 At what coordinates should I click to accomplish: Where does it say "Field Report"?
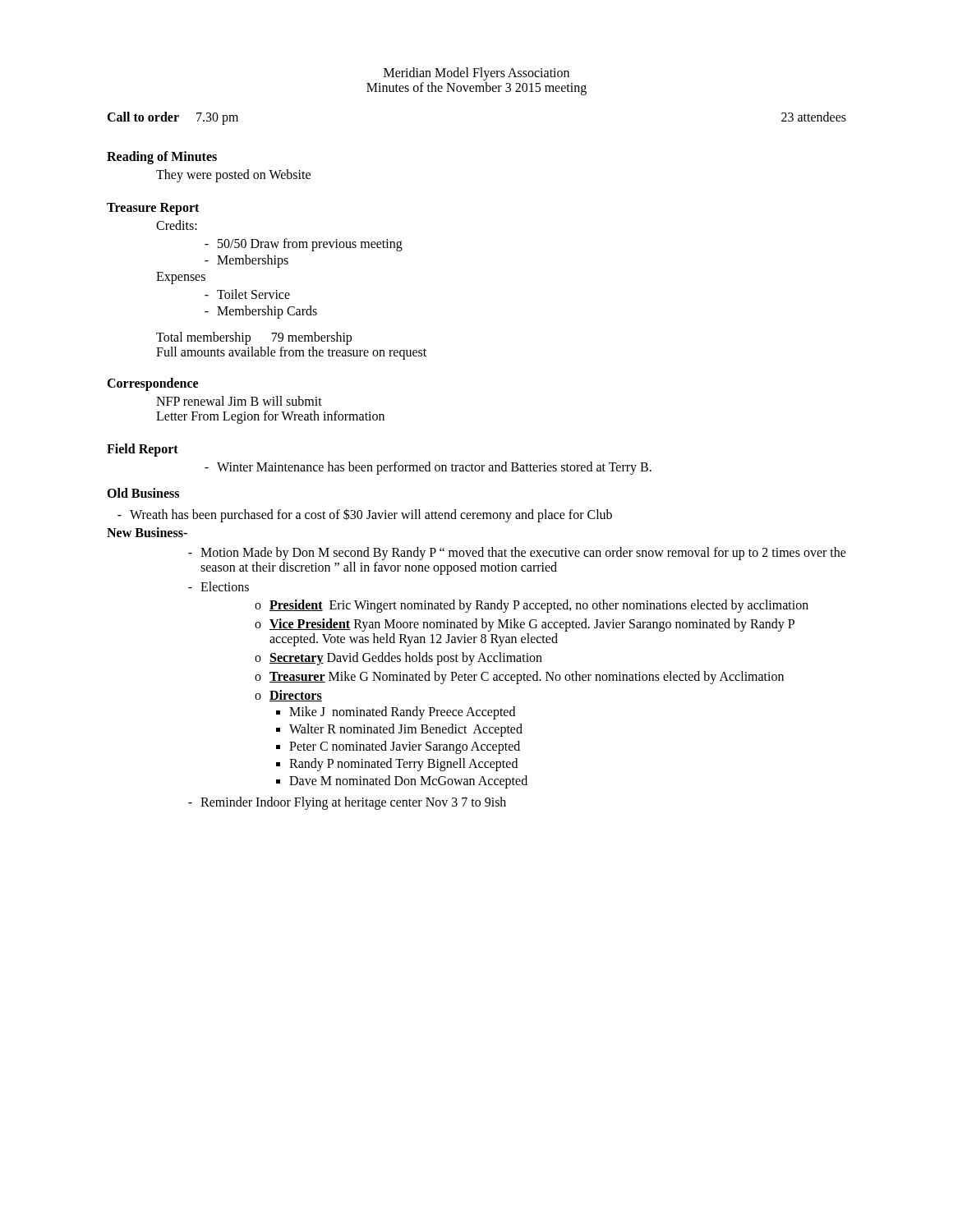142,449
